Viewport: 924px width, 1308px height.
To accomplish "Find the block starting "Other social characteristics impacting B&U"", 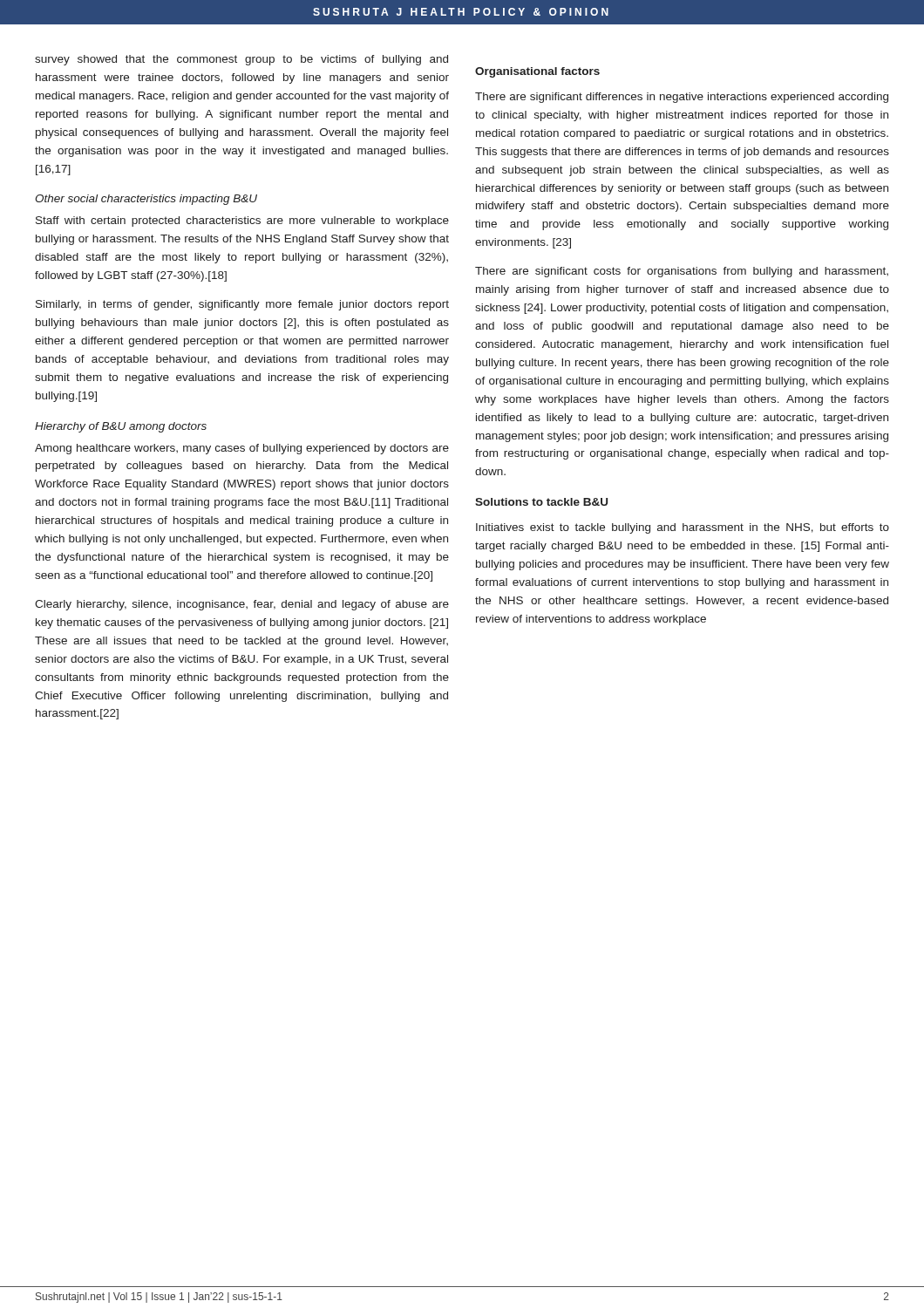I will 146,199.
